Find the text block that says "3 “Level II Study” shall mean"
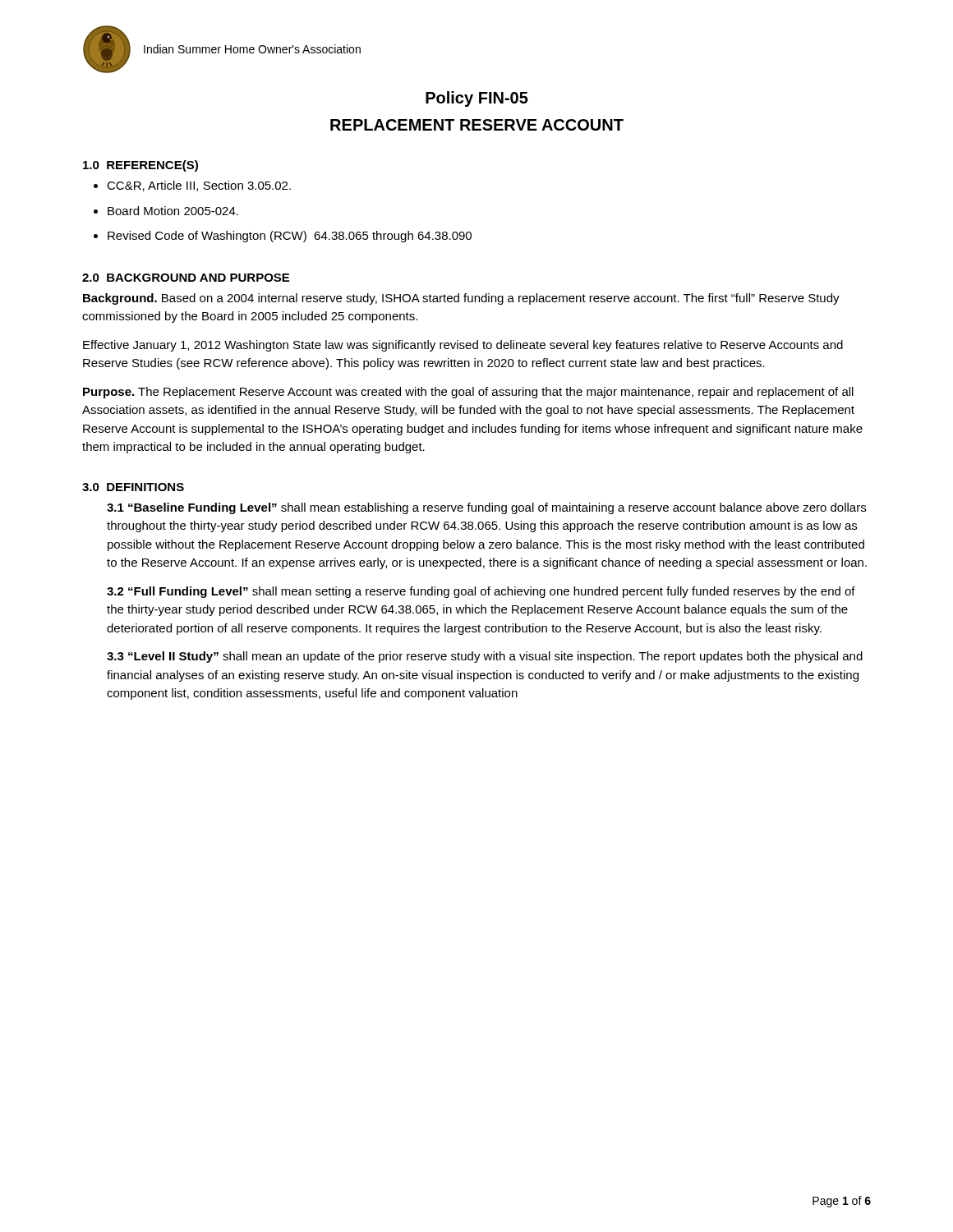 (x=485, y=674)
